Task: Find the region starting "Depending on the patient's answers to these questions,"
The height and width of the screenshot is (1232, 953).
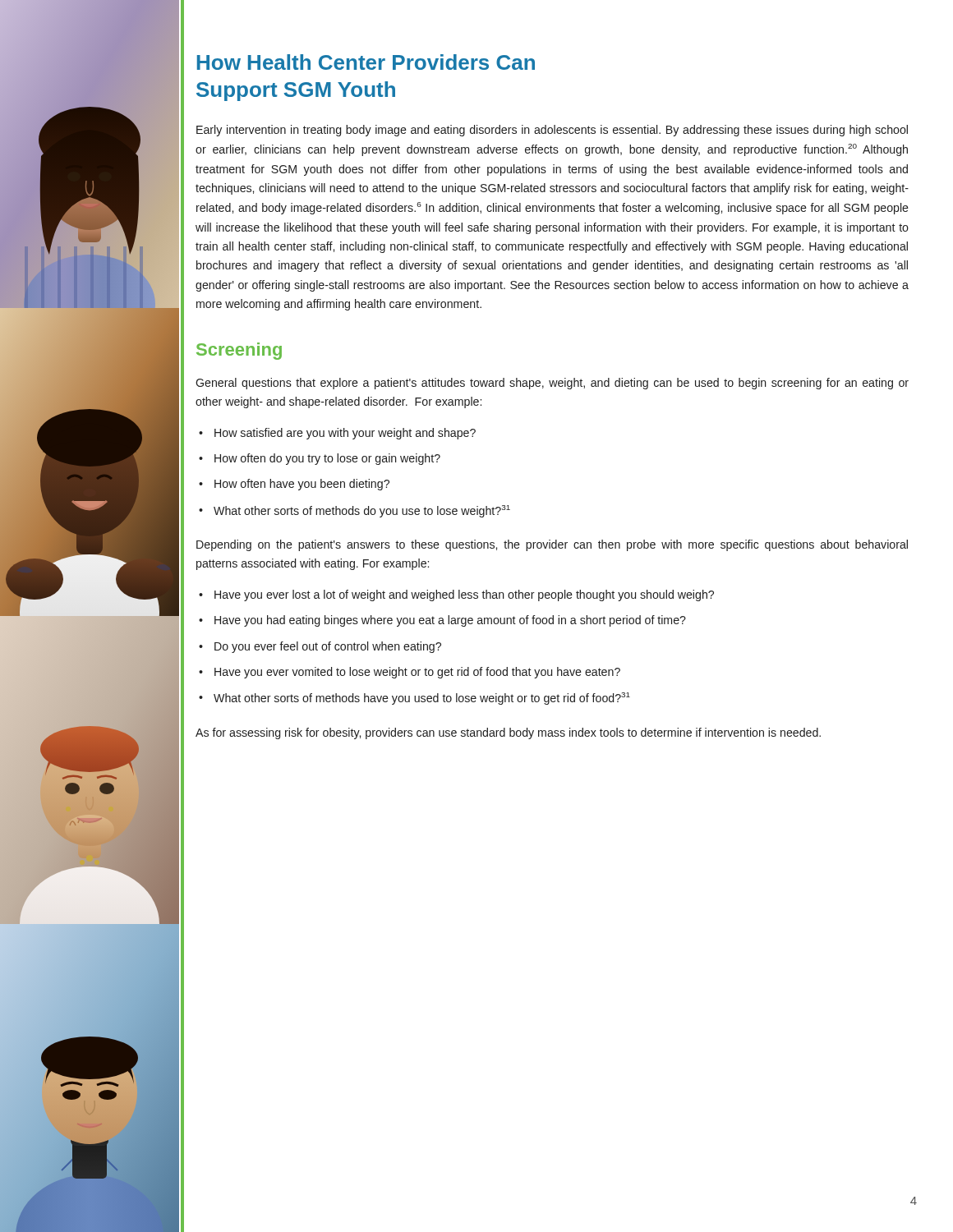Action: (552, 554)
